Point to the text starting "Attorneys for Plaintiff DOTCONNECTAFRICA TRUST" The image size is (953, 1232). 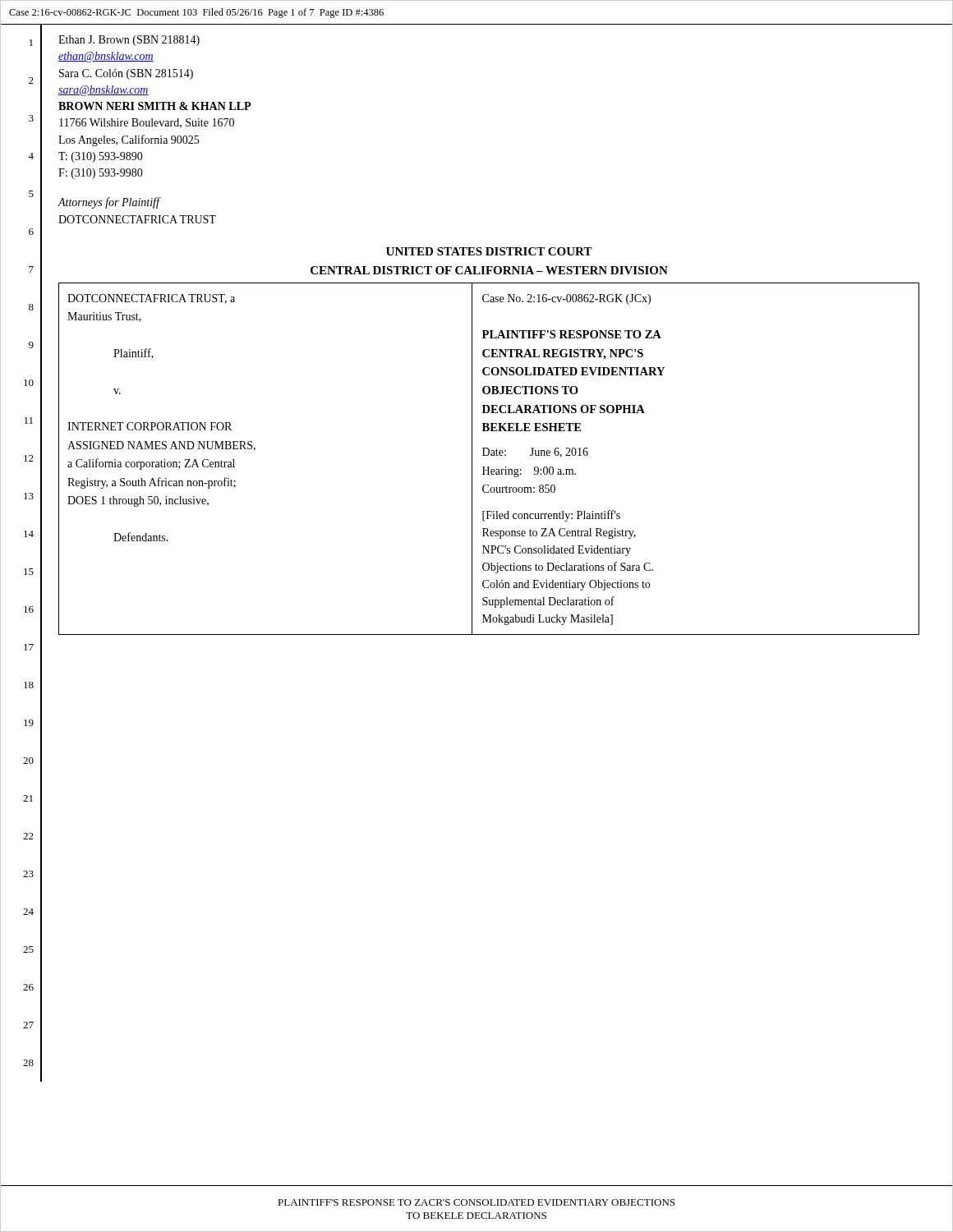(137, 211)
